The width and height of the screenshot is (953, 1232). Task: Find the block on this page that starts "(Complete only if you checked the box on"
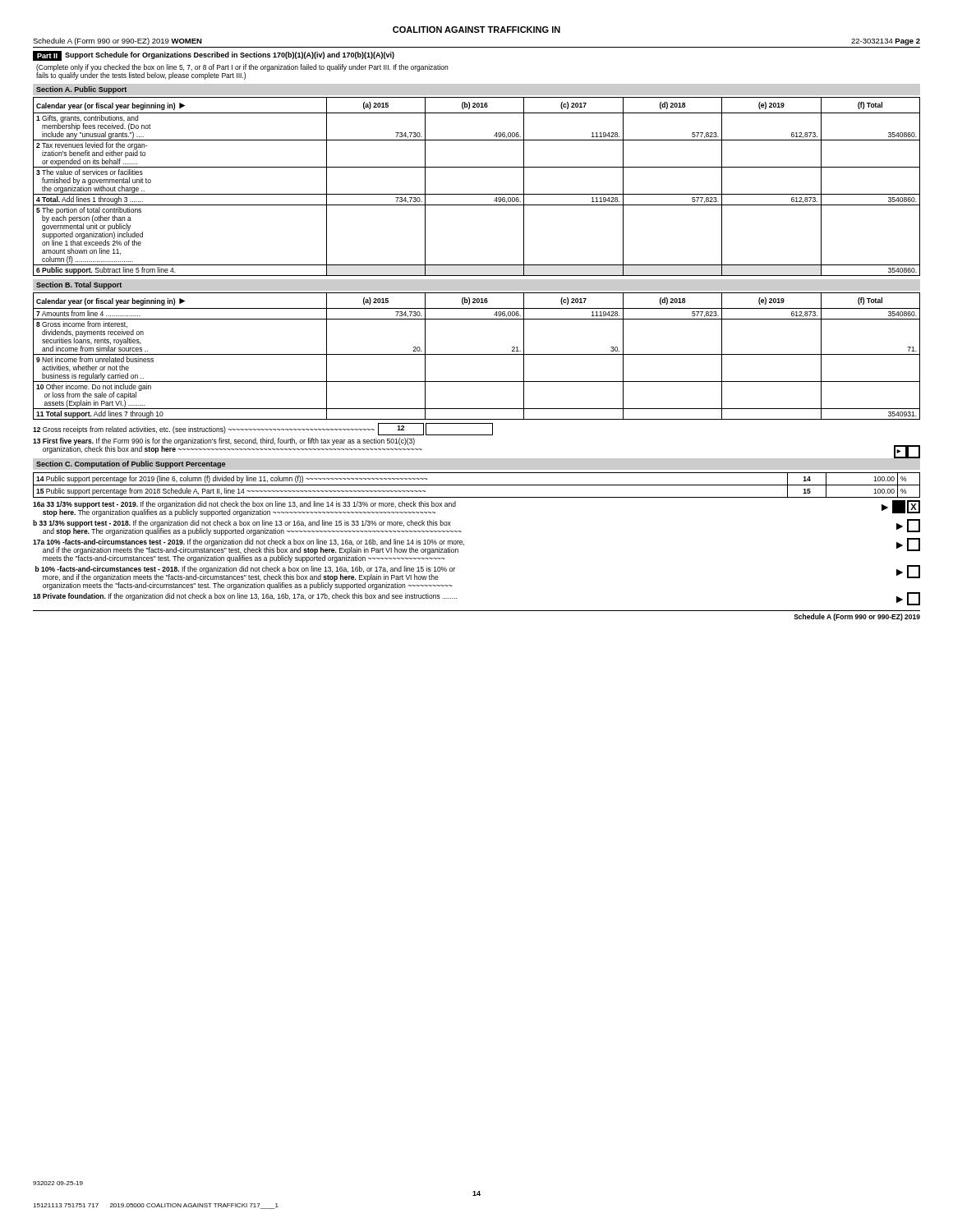[x=242, y=71]
